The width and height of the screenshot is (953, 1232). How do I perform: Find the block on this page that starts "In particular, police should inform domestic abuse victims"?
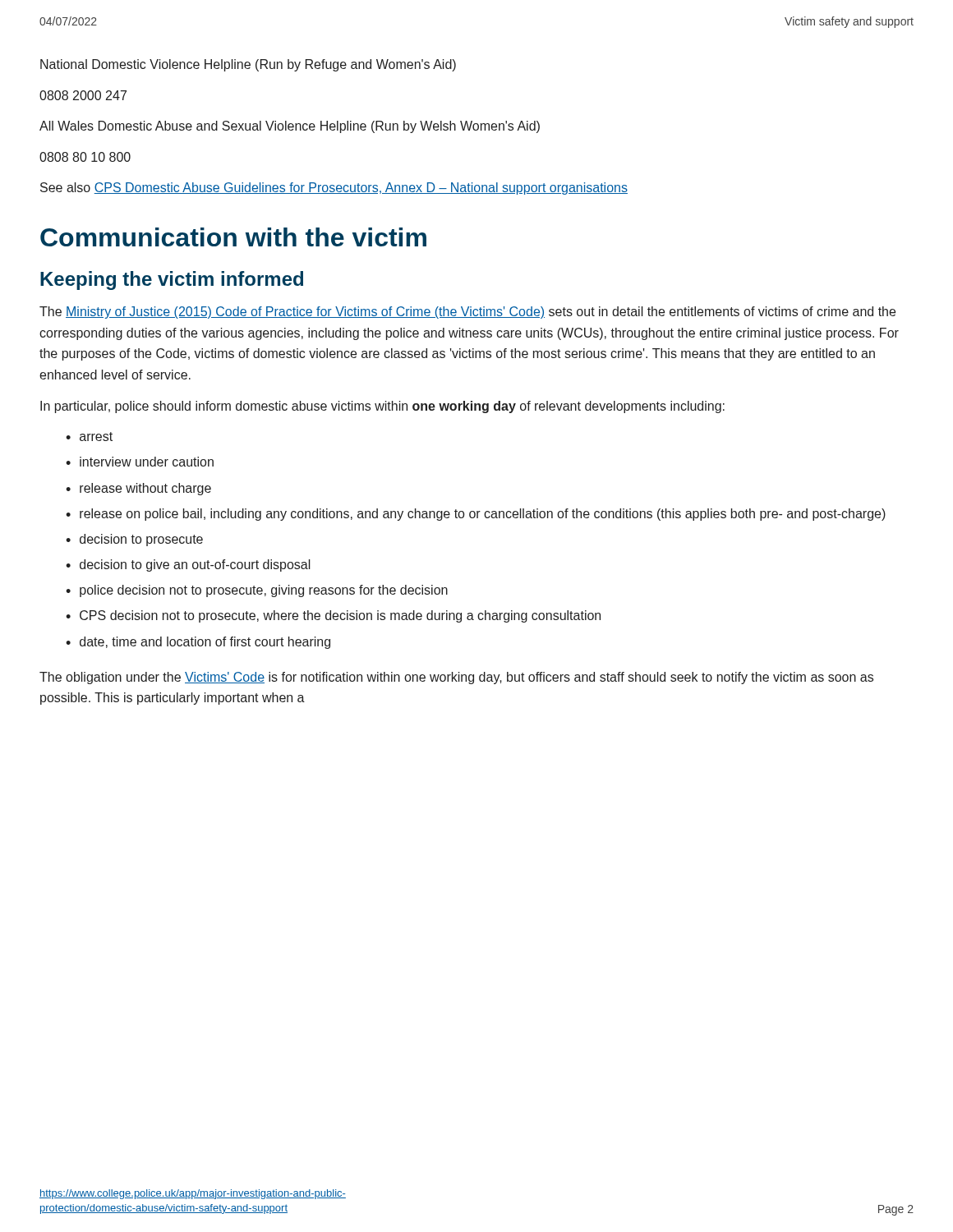point(382,406)
